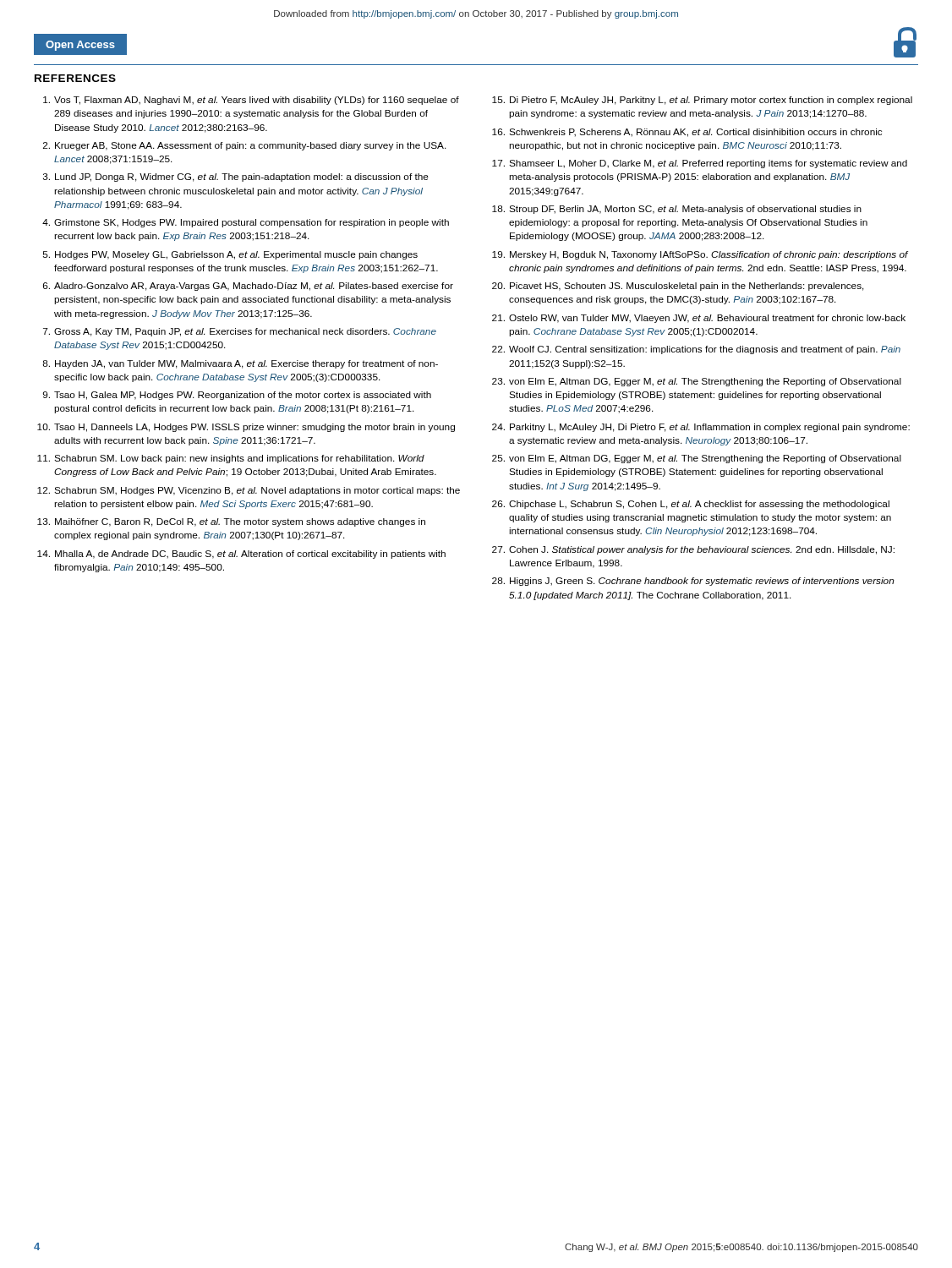Viewport: 952px width, 1268px height.
Task: Find the block starting "19. Merskey H,"
Action: click(x=703, y=261)
